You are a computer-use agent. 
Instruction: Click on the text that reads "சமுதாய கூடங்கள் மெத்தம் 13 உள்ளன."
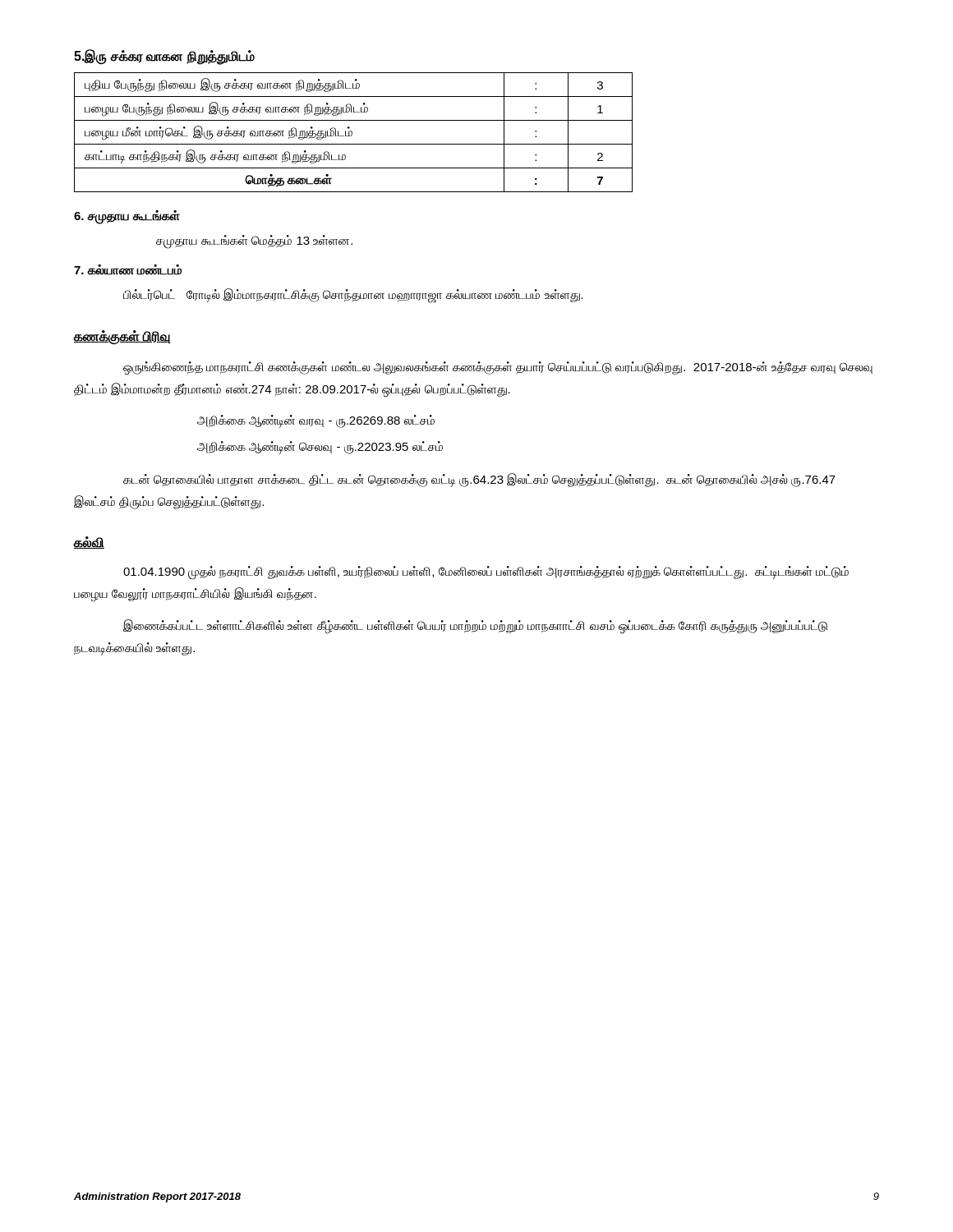point(255,240)
